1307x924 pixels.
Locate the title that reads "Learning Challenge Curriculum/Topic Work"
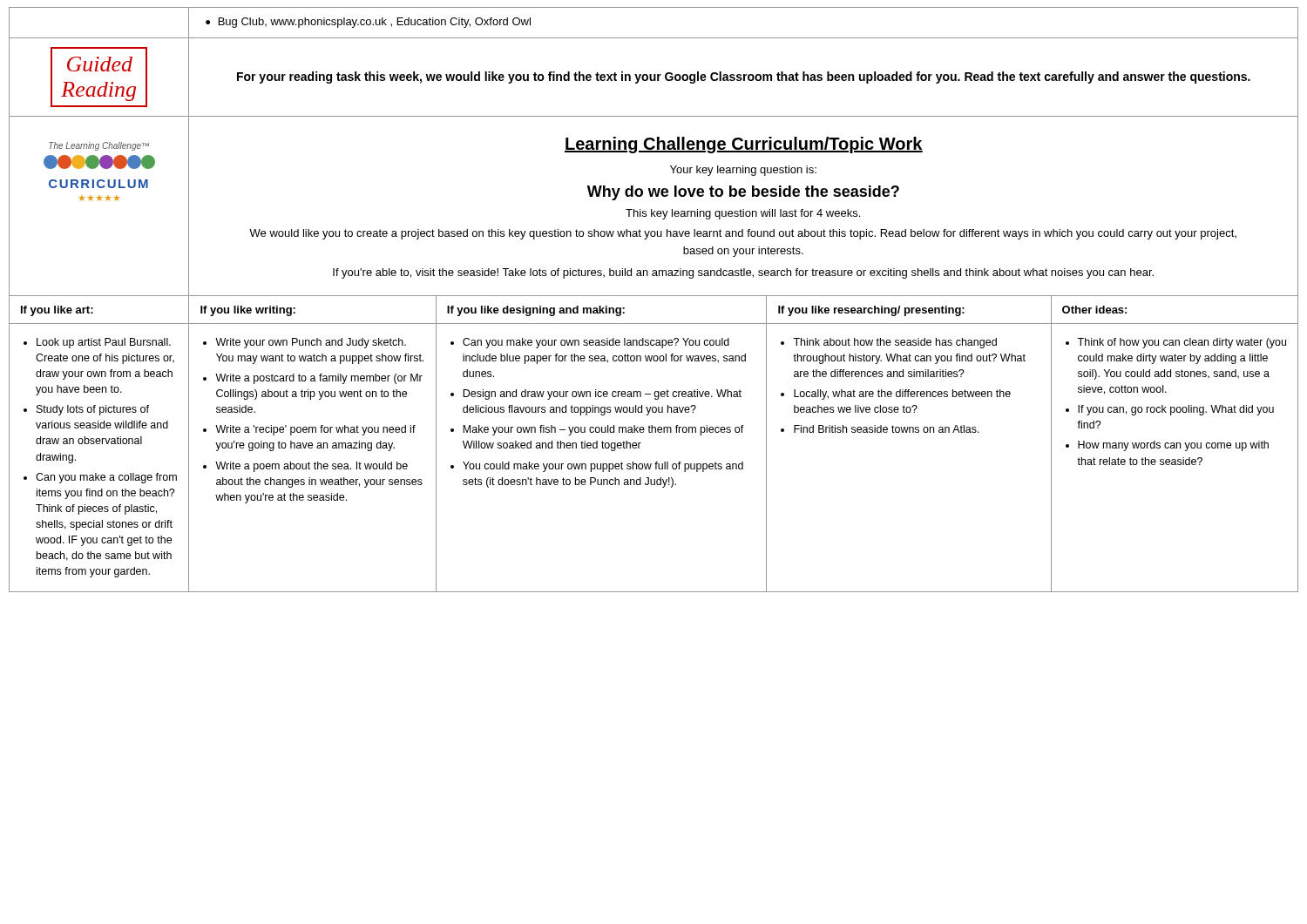click(x=743, y=144)
